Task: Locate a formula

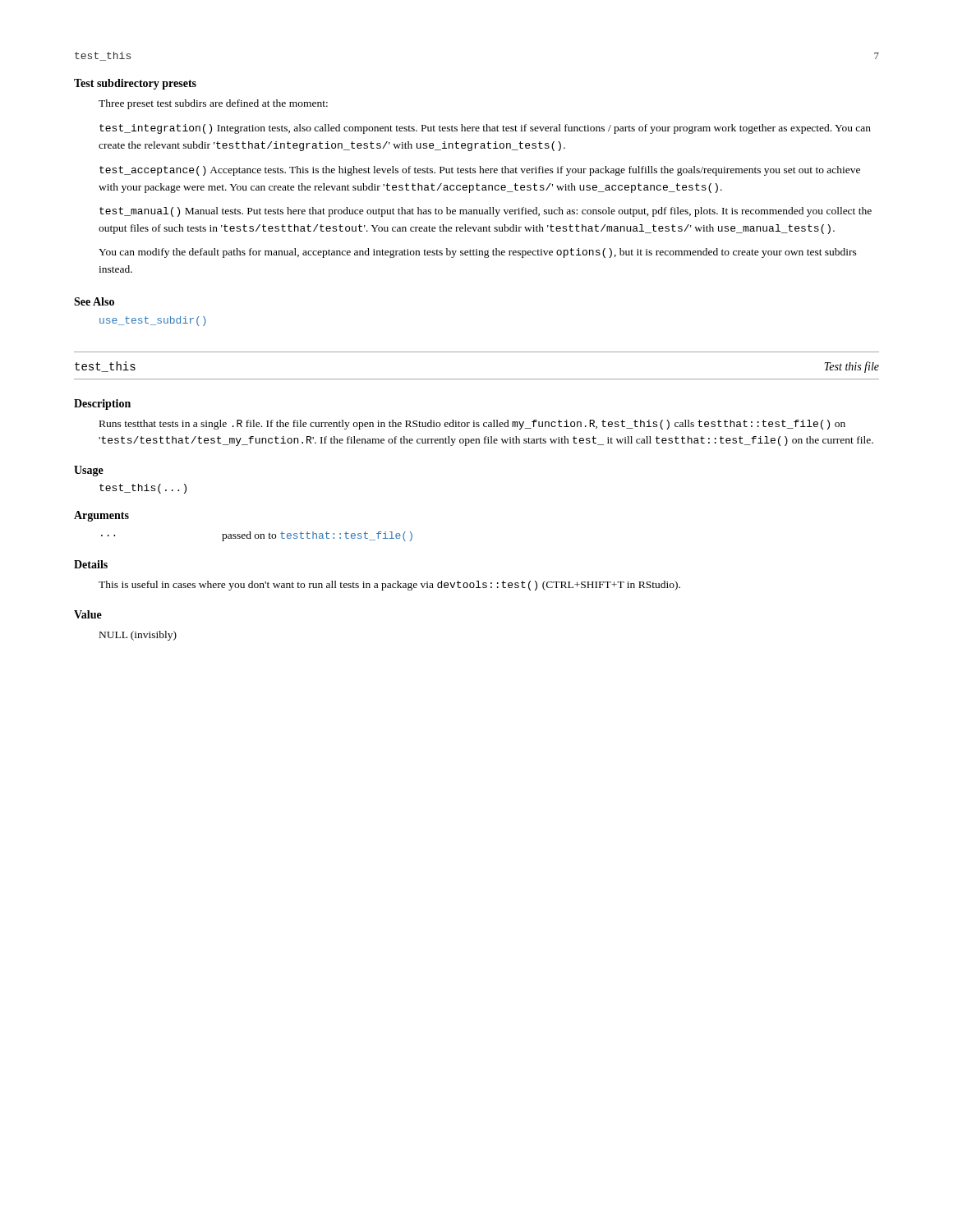Action: click(x=143, y=488)
